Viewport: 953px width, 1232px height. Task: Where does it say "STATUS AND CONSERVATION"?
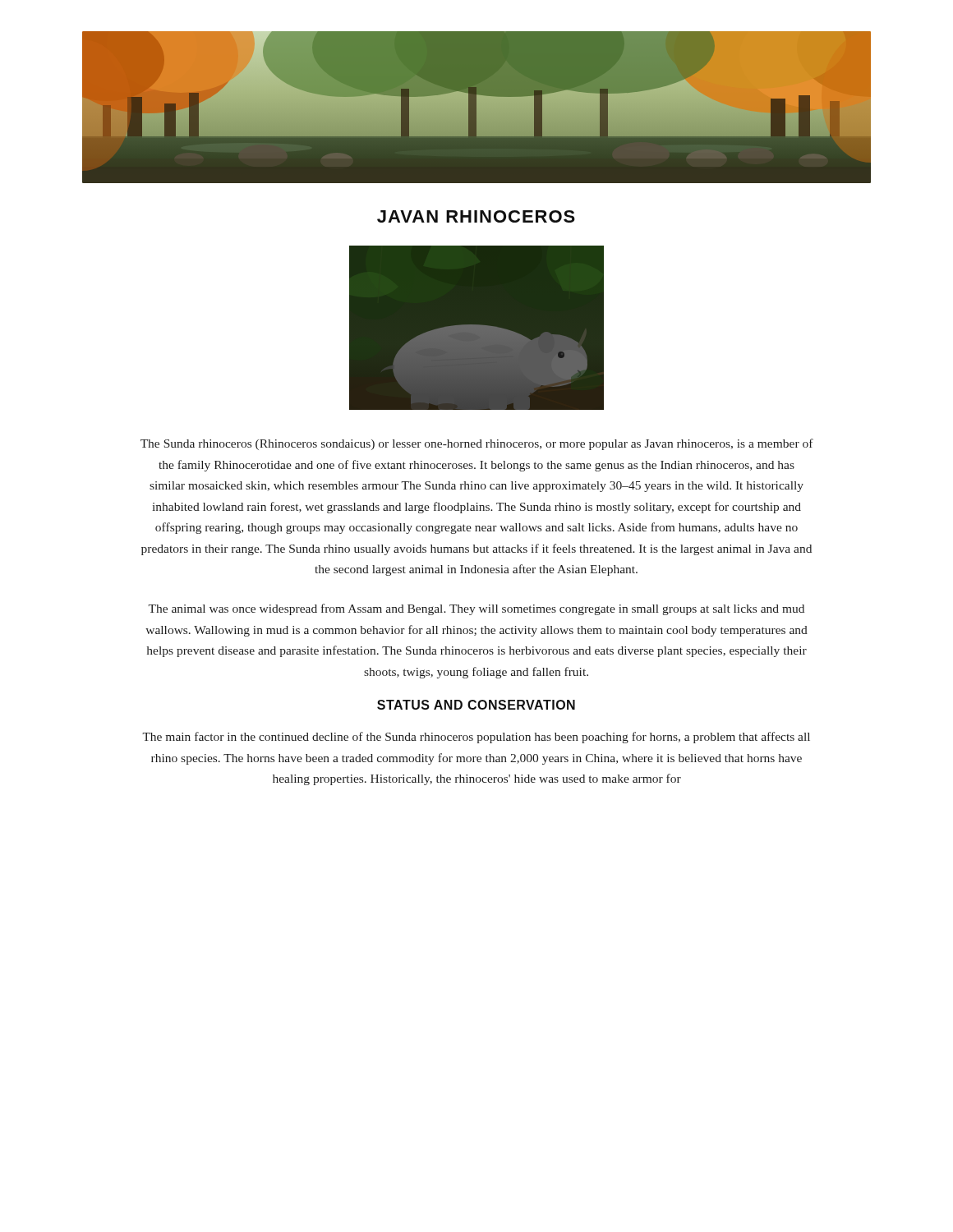pos(476,705)
